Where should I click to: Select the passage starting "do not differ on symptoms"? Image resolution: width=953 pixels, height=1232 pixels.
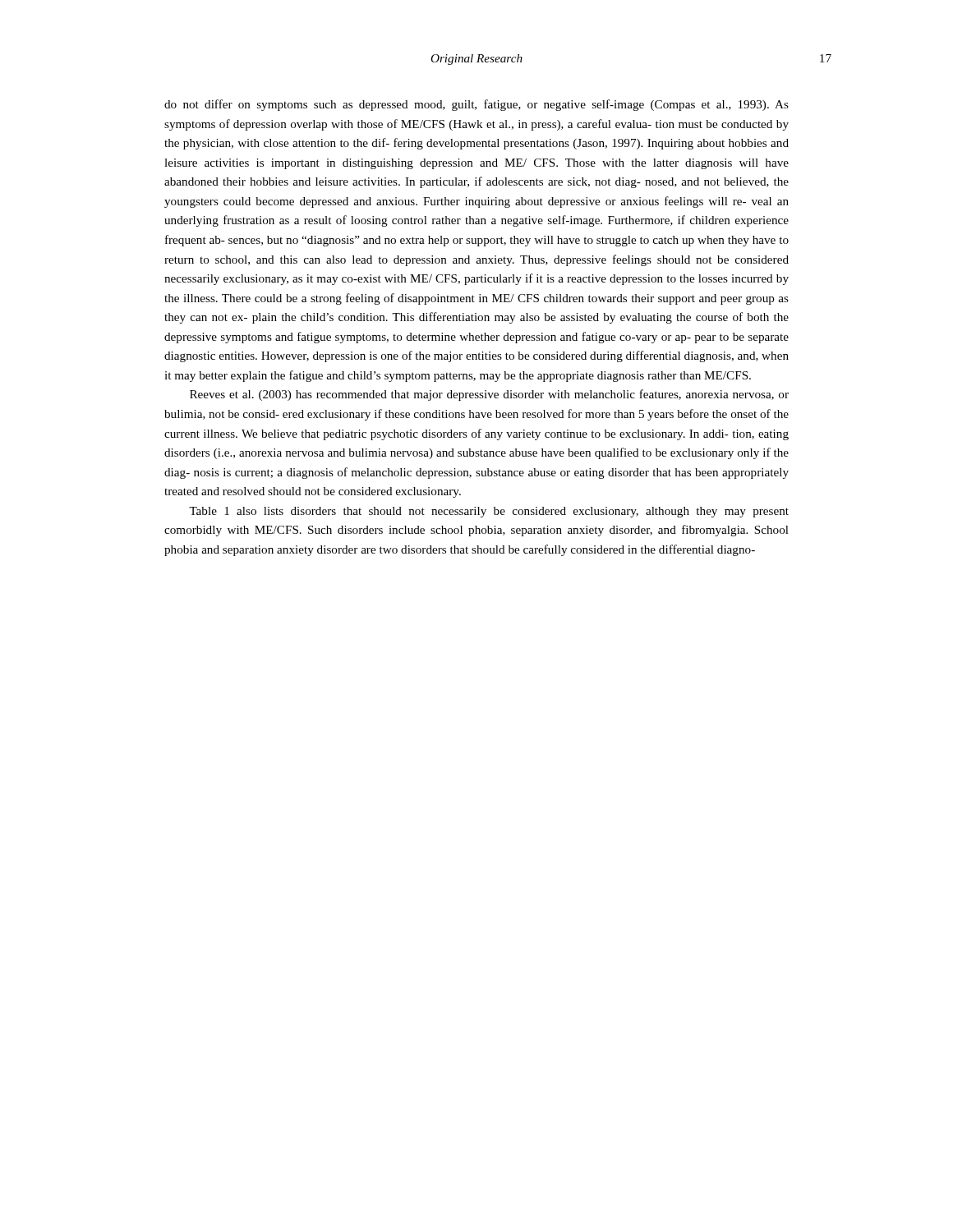(476, 327)
